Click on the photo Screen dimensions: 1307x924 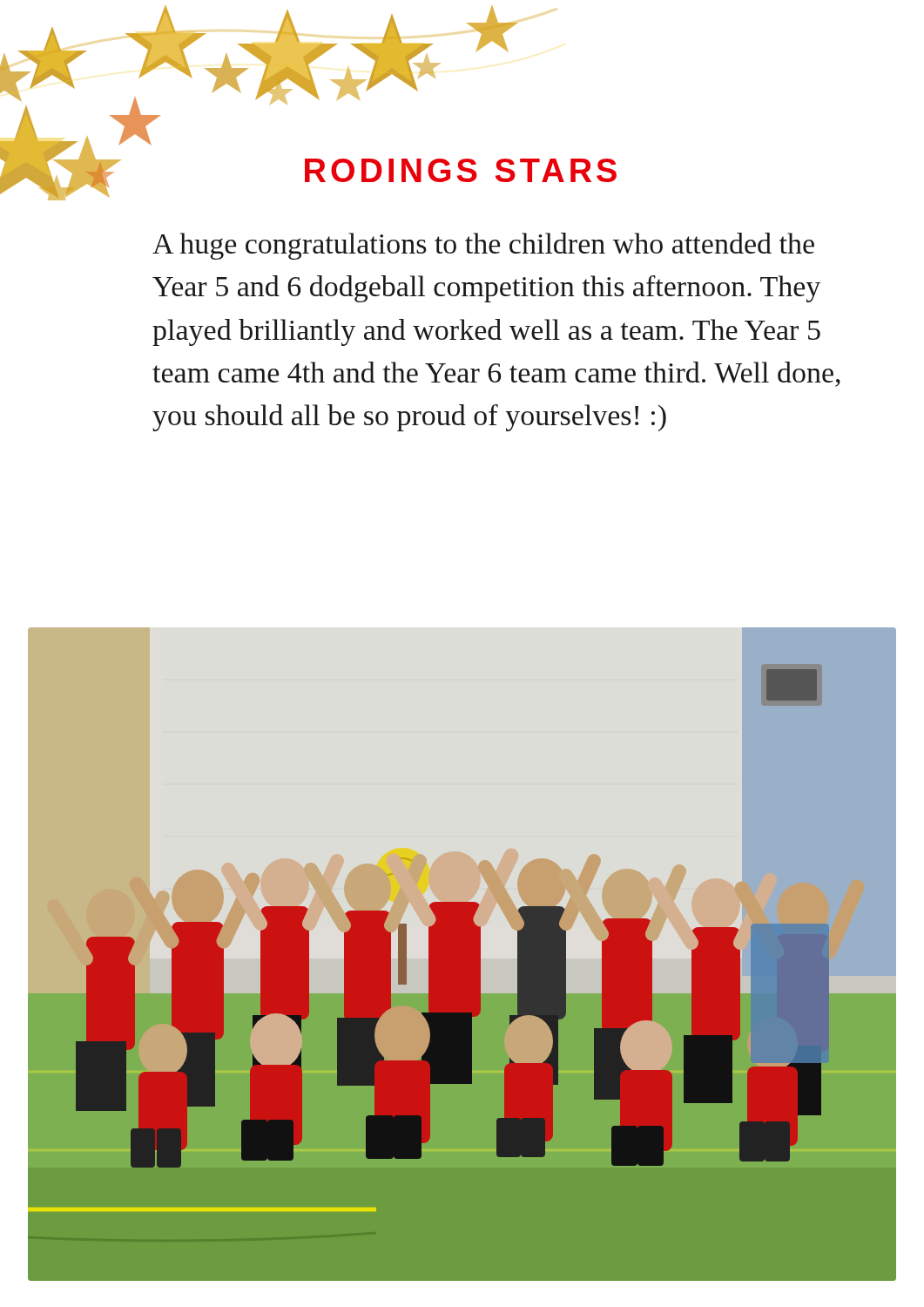tap(462, 954)
